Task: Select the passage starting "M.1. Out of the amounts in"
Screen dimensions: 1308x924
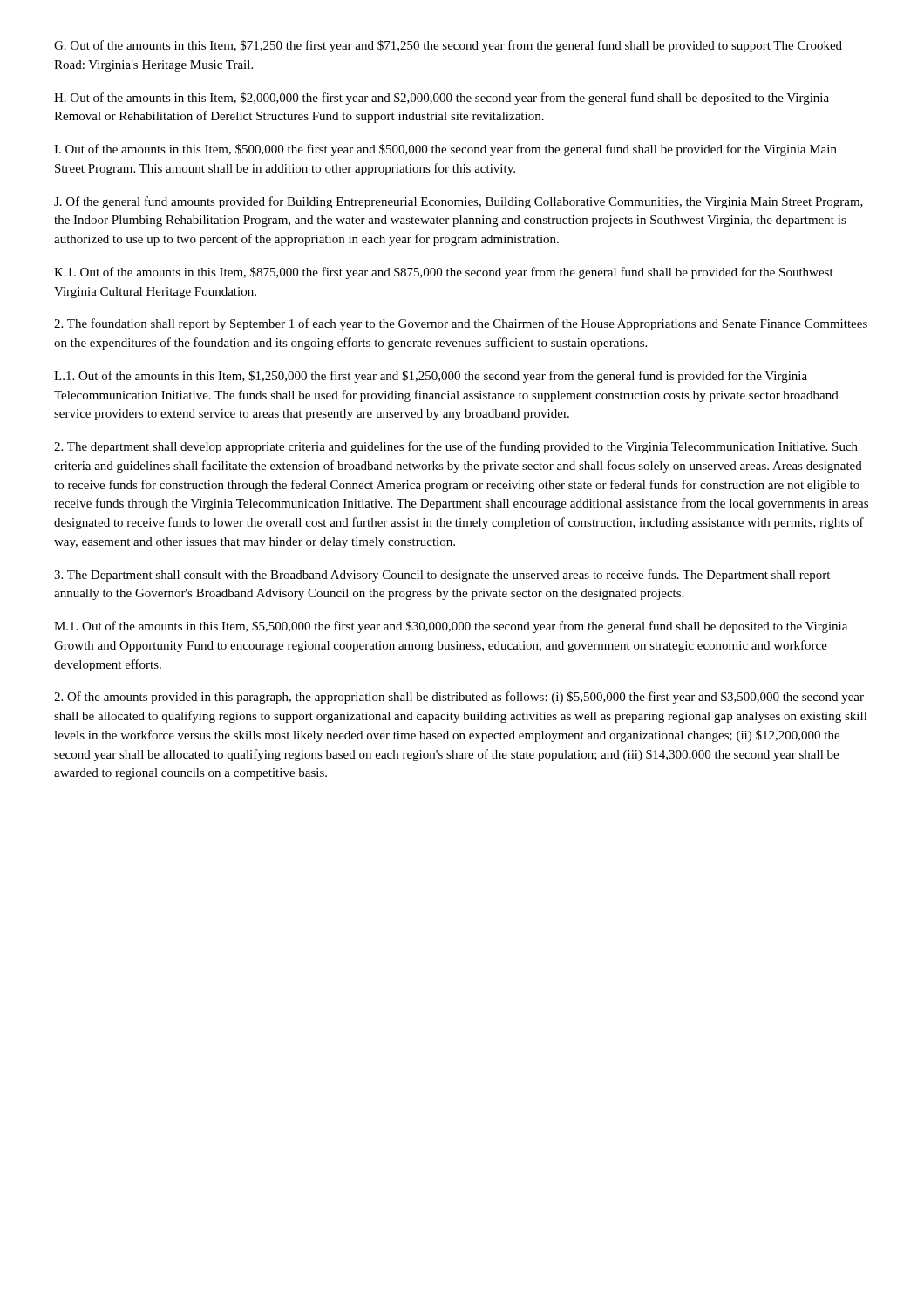Action: pos(451,645)
